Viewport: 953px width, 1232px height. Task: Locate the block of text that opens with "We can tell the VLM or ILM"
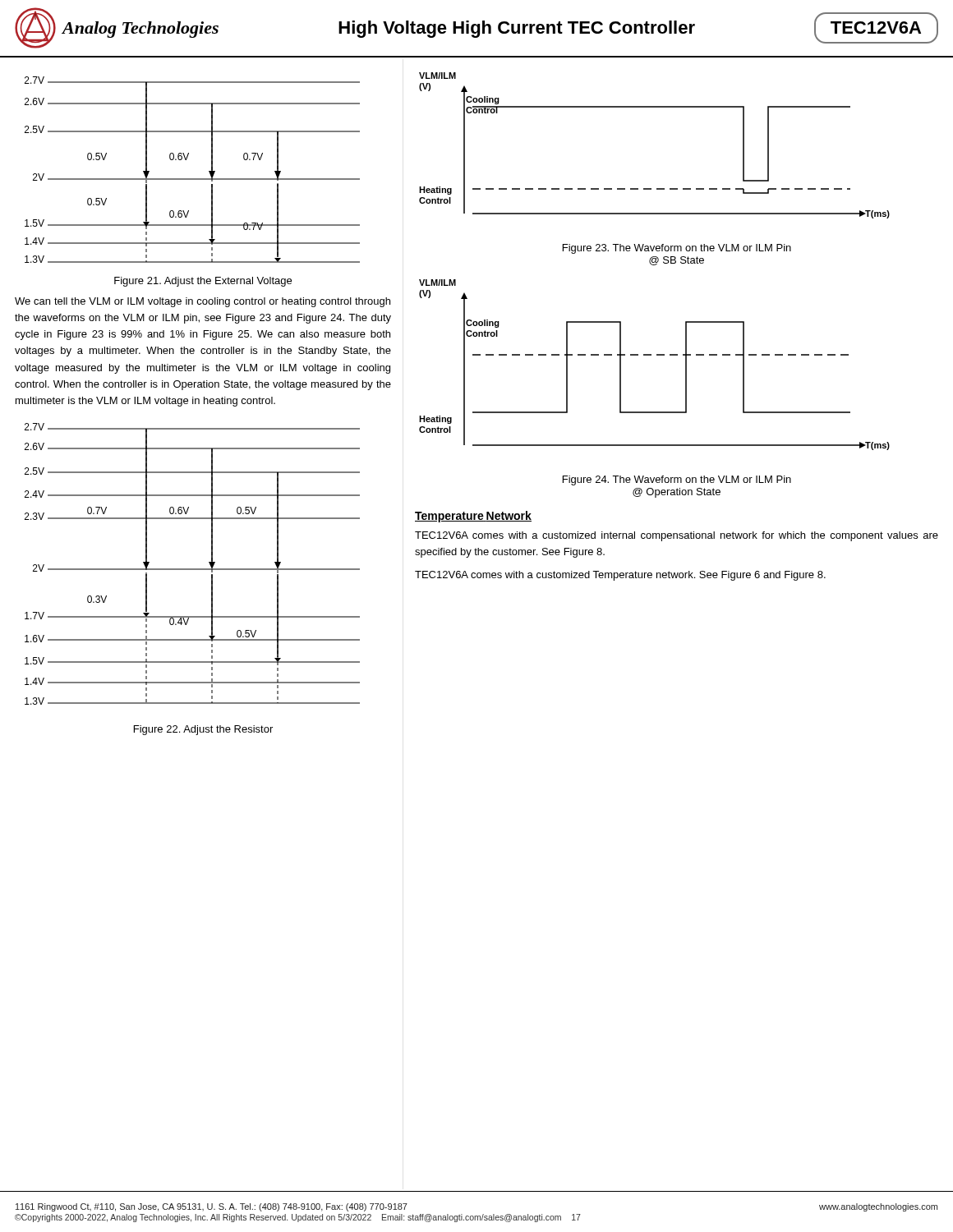point(203,351)
